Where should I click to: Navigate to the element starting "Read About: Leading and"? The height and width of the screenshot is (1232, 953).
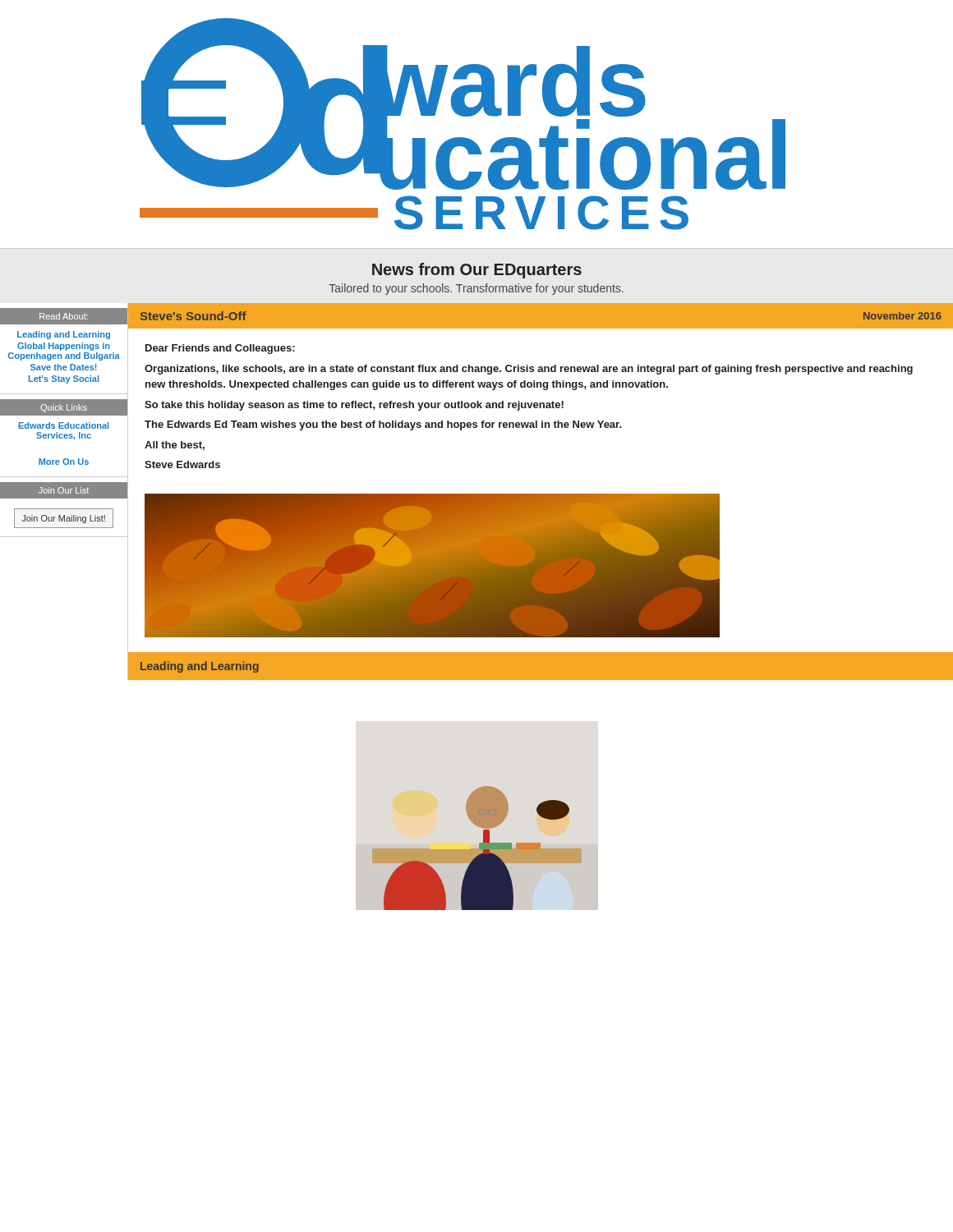tap(64, 346)
